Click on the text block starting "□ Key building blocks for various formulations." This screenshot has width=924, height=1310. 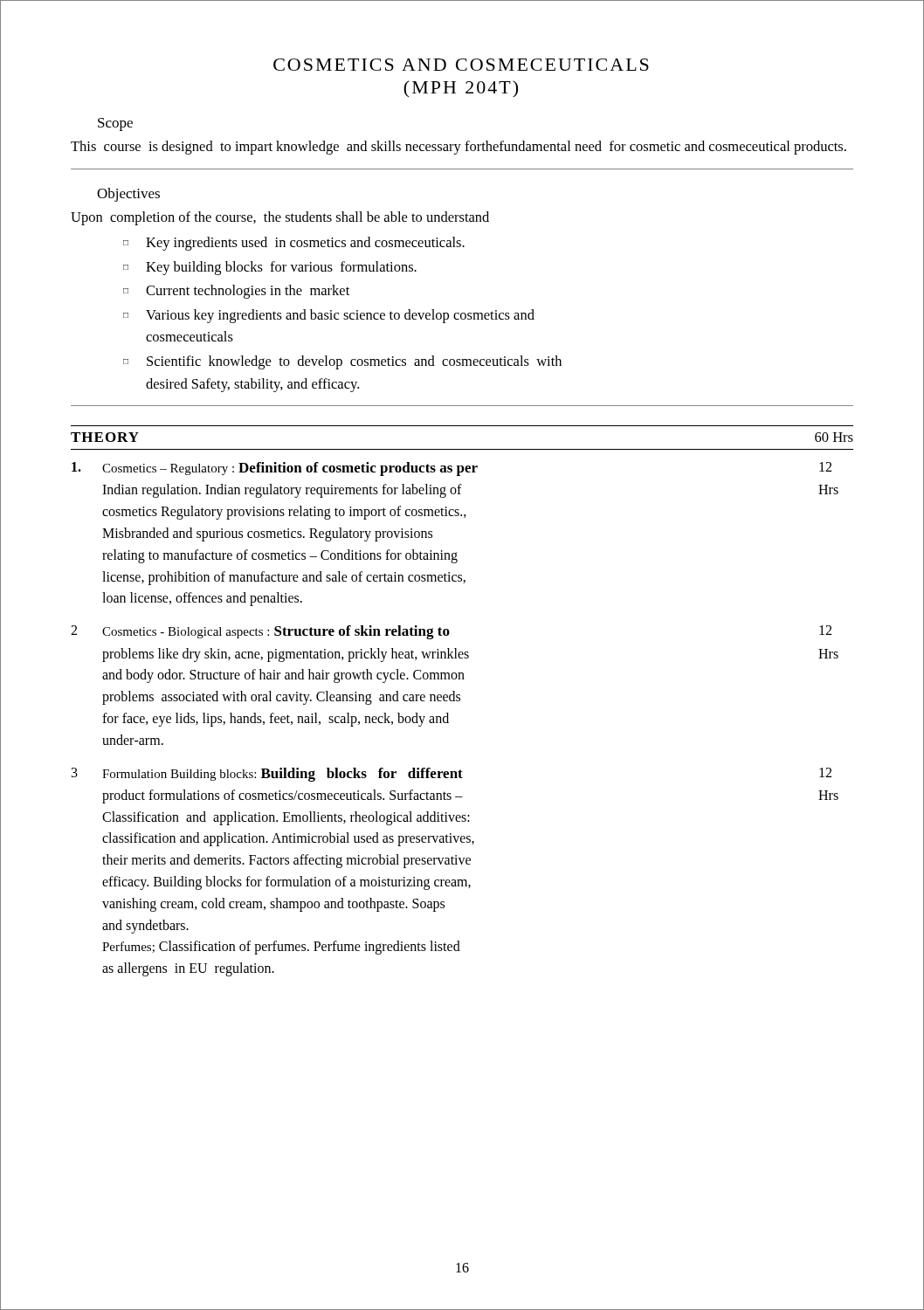coord(270,268)
